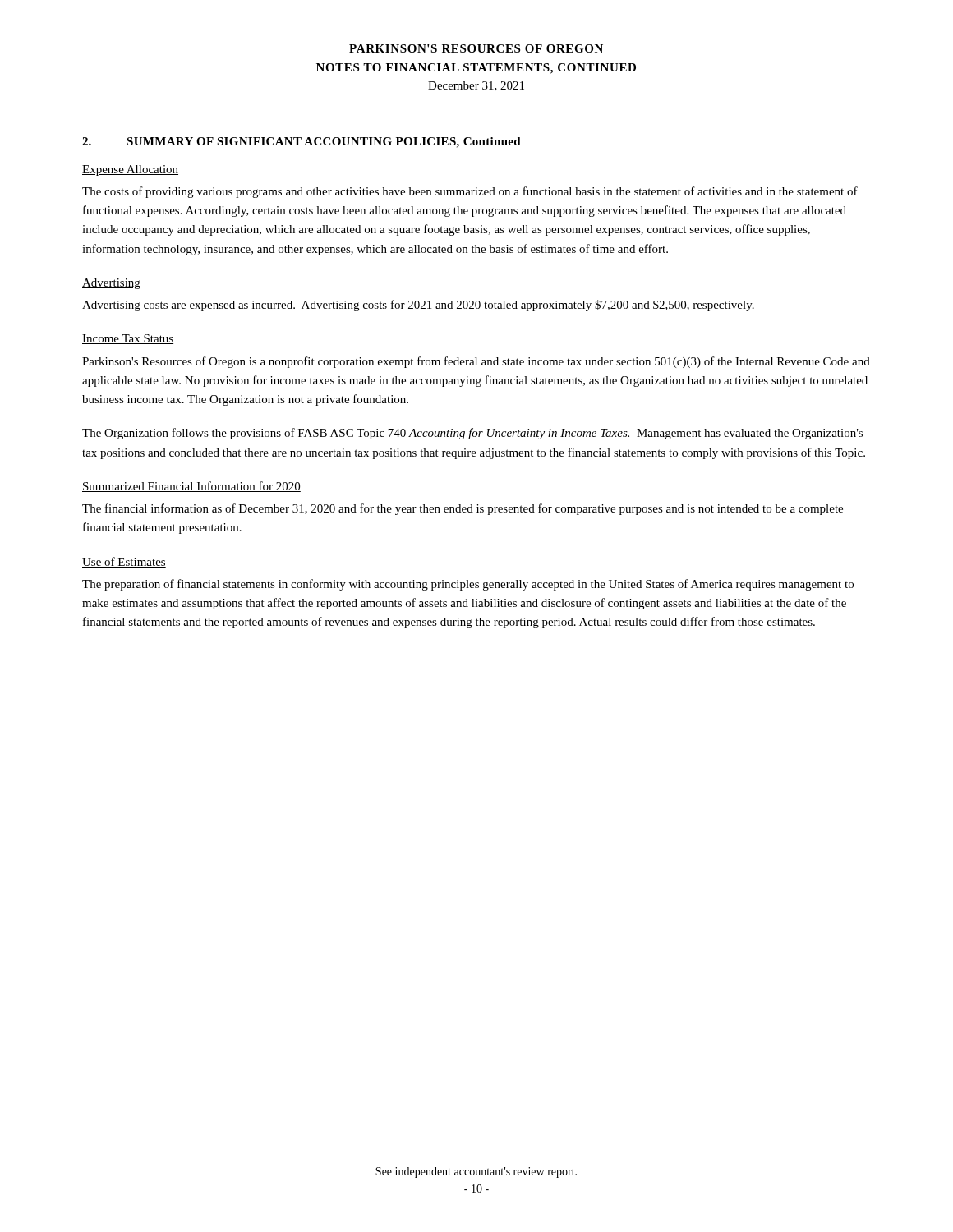The height and width of the screenshot is (1232, 953).
Task: Find the text block that reads "The Organization follows the provisions"
Action: 474,443
